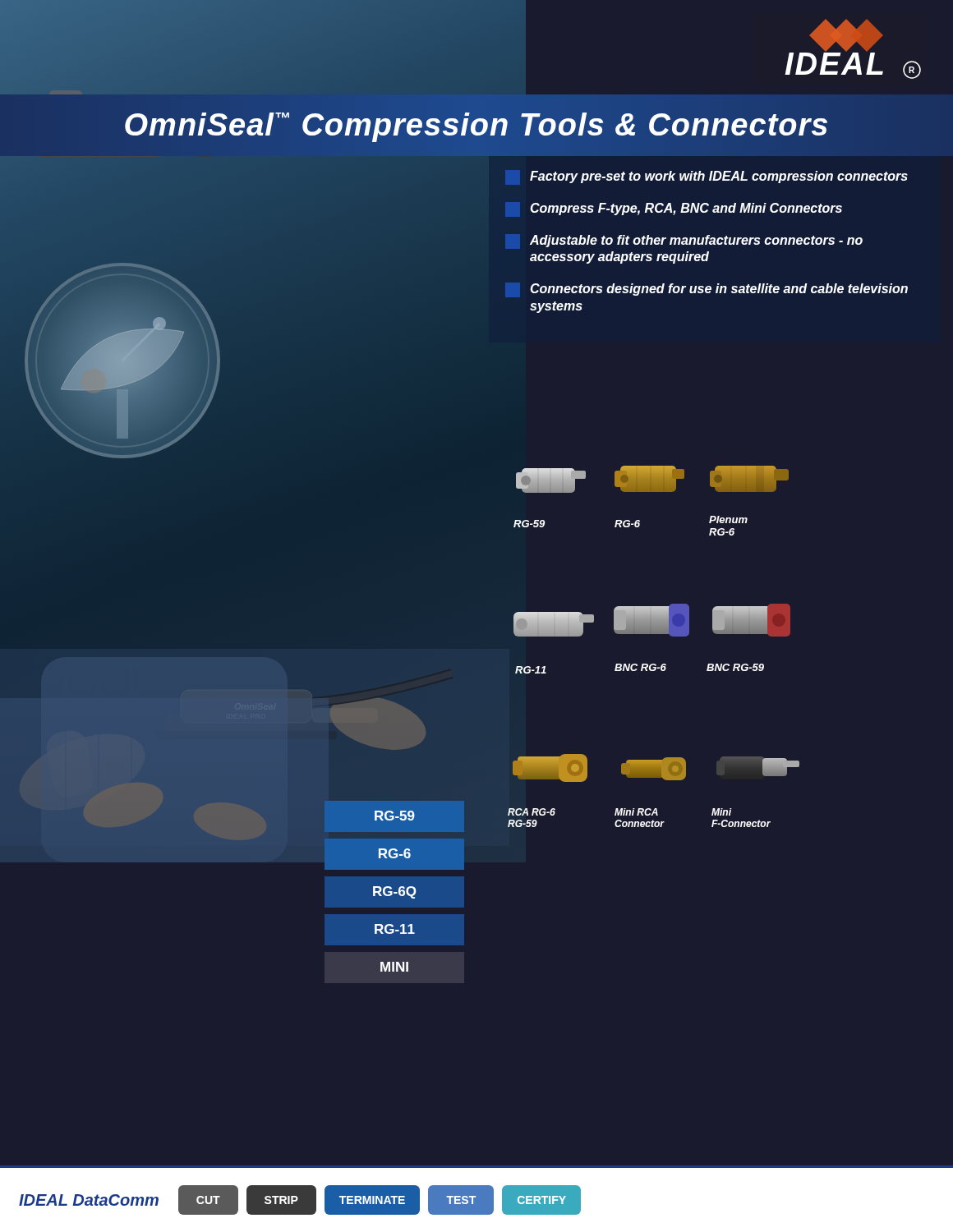Locate the text "BNC RG-6"

pyautogui.click(x=640, y=667)
